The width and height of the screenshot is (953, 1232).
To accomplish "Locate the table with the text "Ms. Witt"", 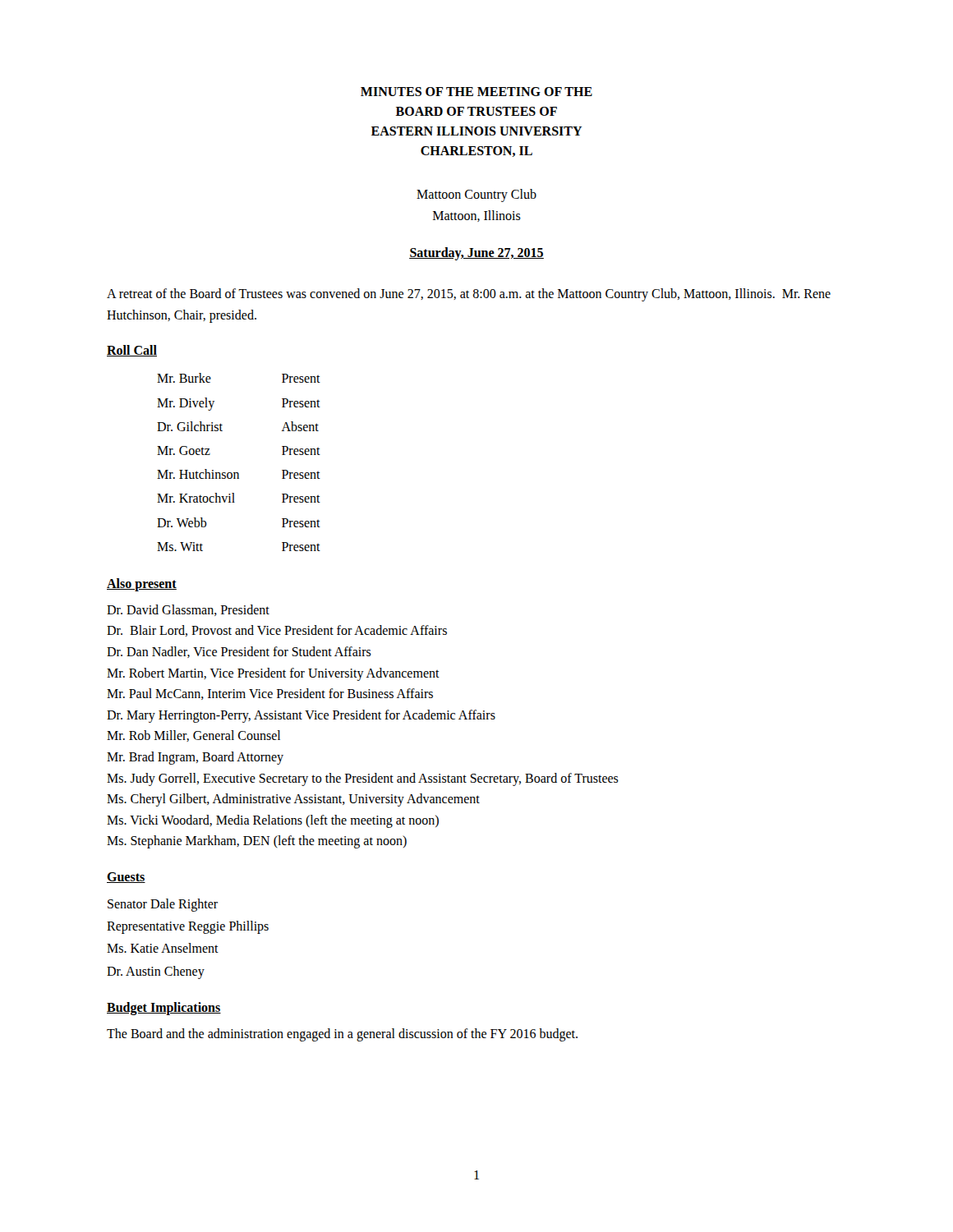I will click(501, 462).
